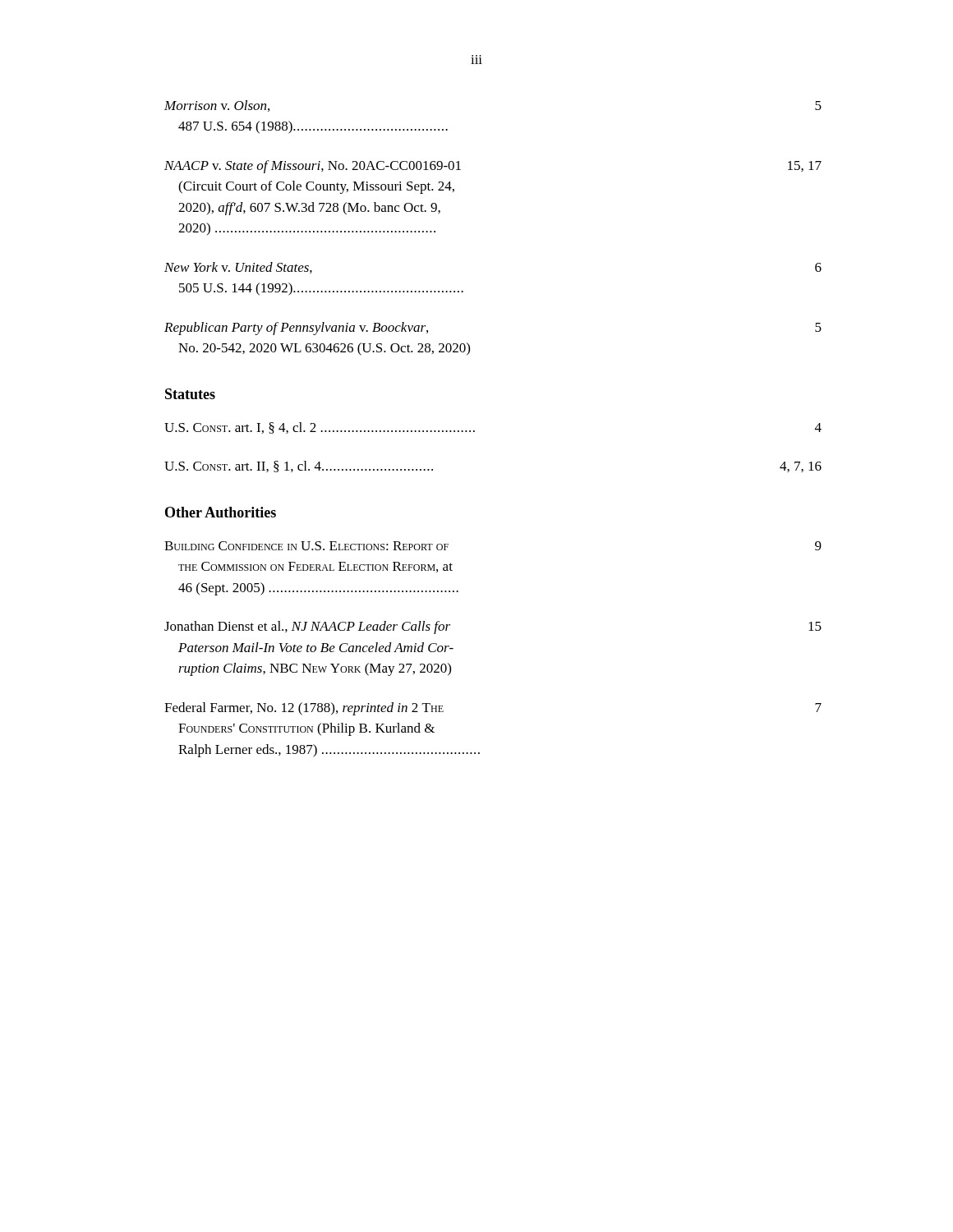Click on the region starting "Jonathan Dienst et al., NJ NAACP Leader Calls"
Image resolution: width=953 pixels, height=1232 pixels.
[x=299, y=627]
